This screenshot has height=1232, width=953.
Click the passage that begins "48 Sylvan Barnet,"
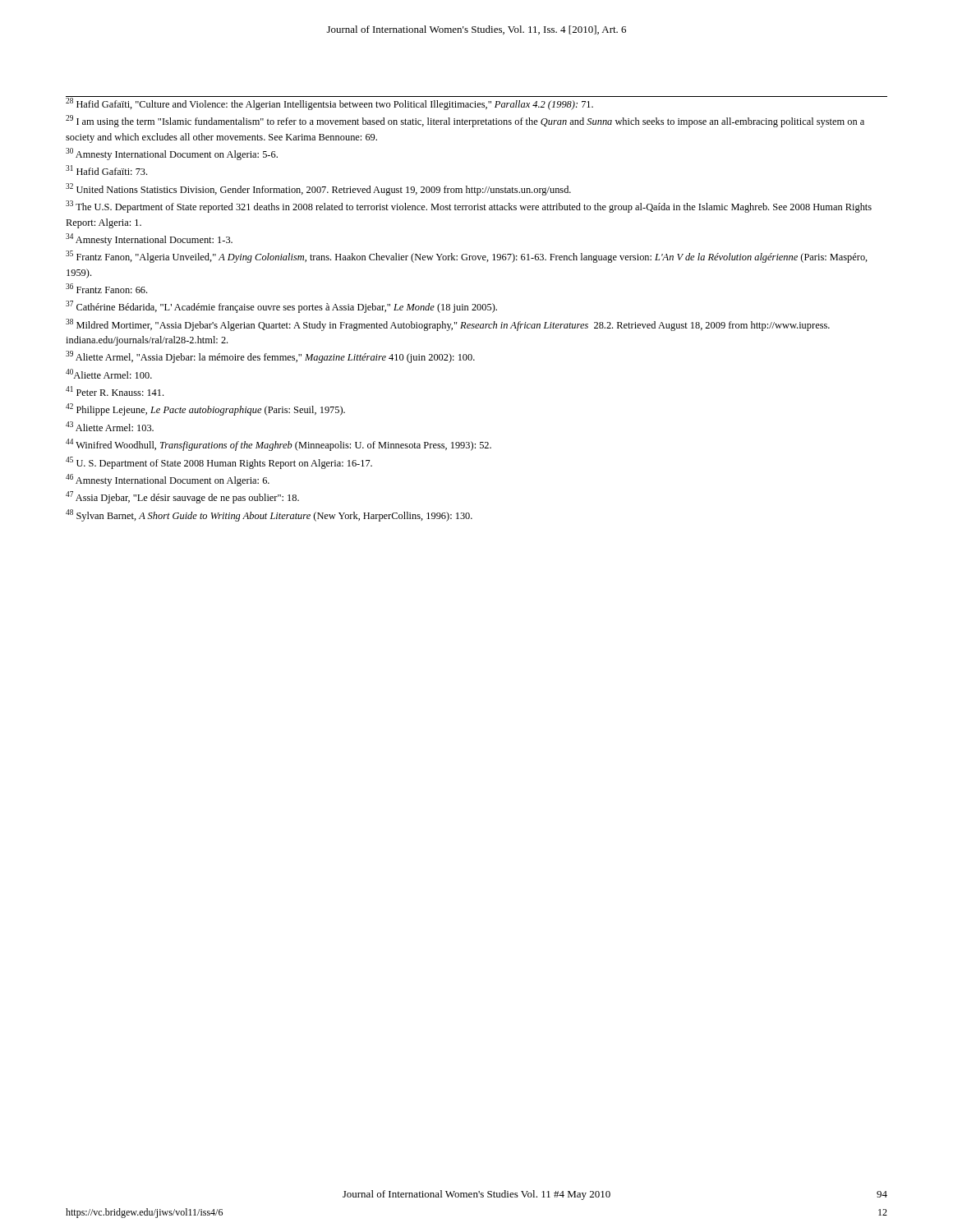coord(269,515)
